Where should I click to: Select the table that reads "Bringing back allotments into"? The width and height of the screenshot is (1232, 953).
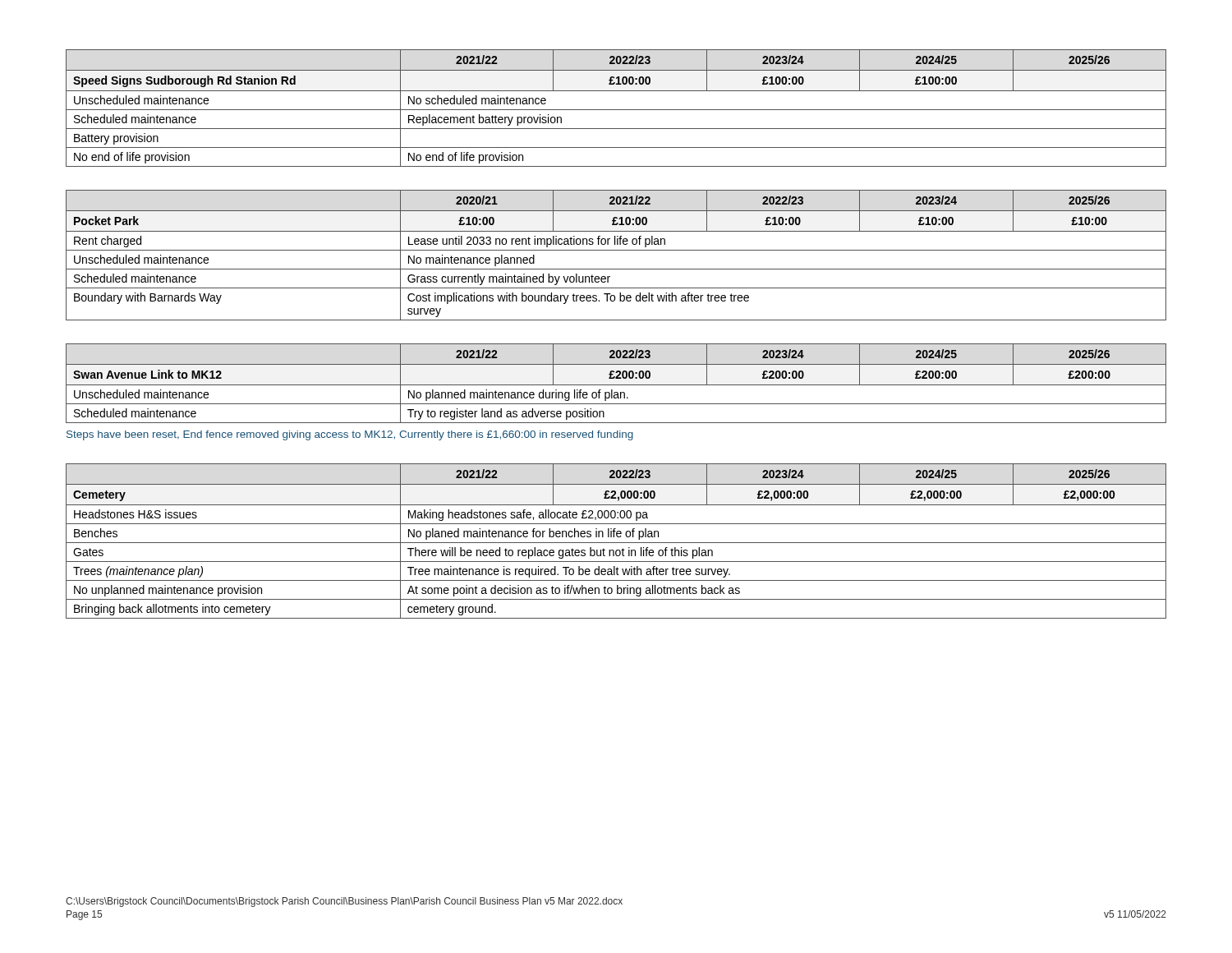pos(616,541)
